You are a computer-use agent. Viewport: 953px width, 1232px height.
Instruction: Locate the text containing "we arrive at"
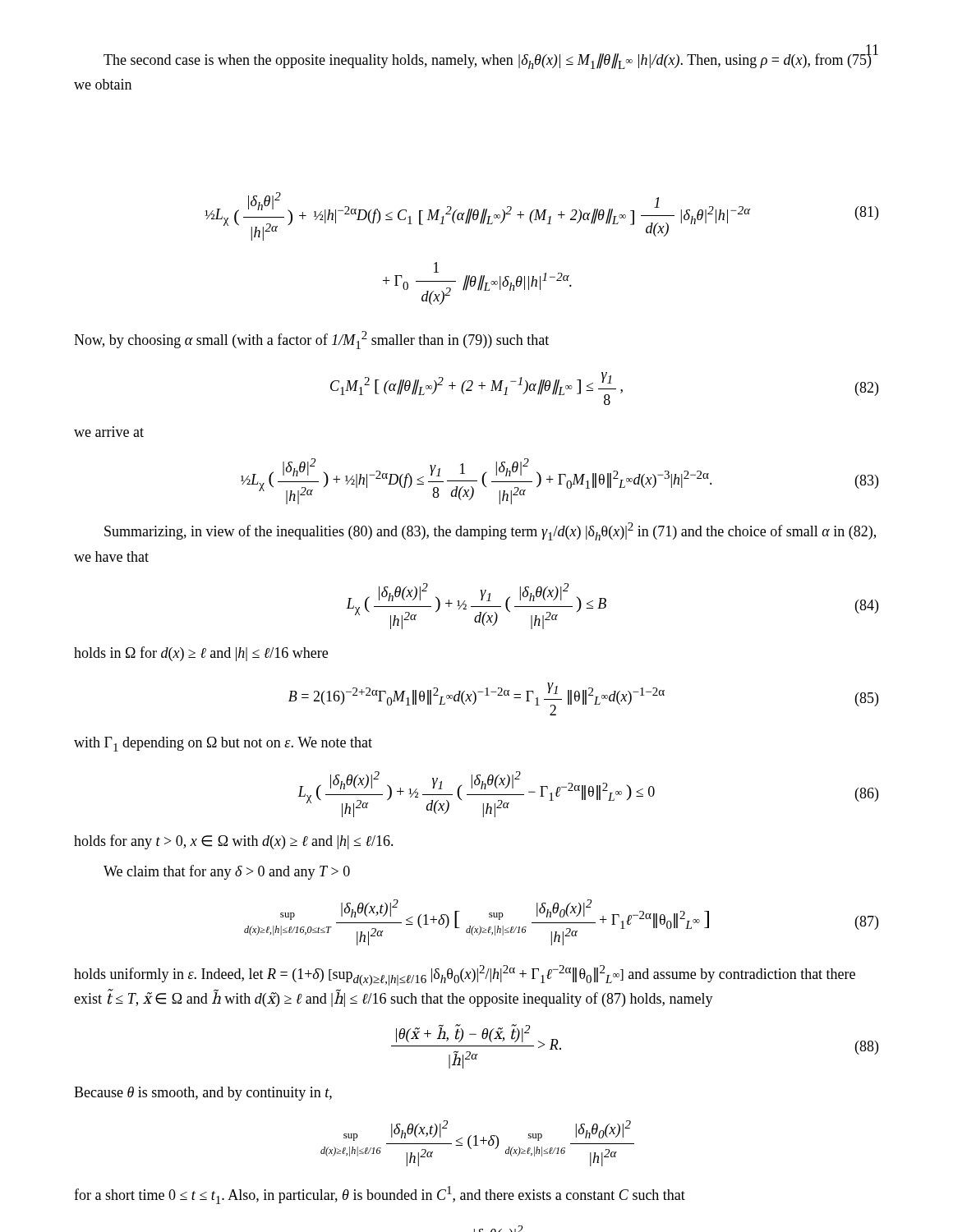tap(109, 432)
